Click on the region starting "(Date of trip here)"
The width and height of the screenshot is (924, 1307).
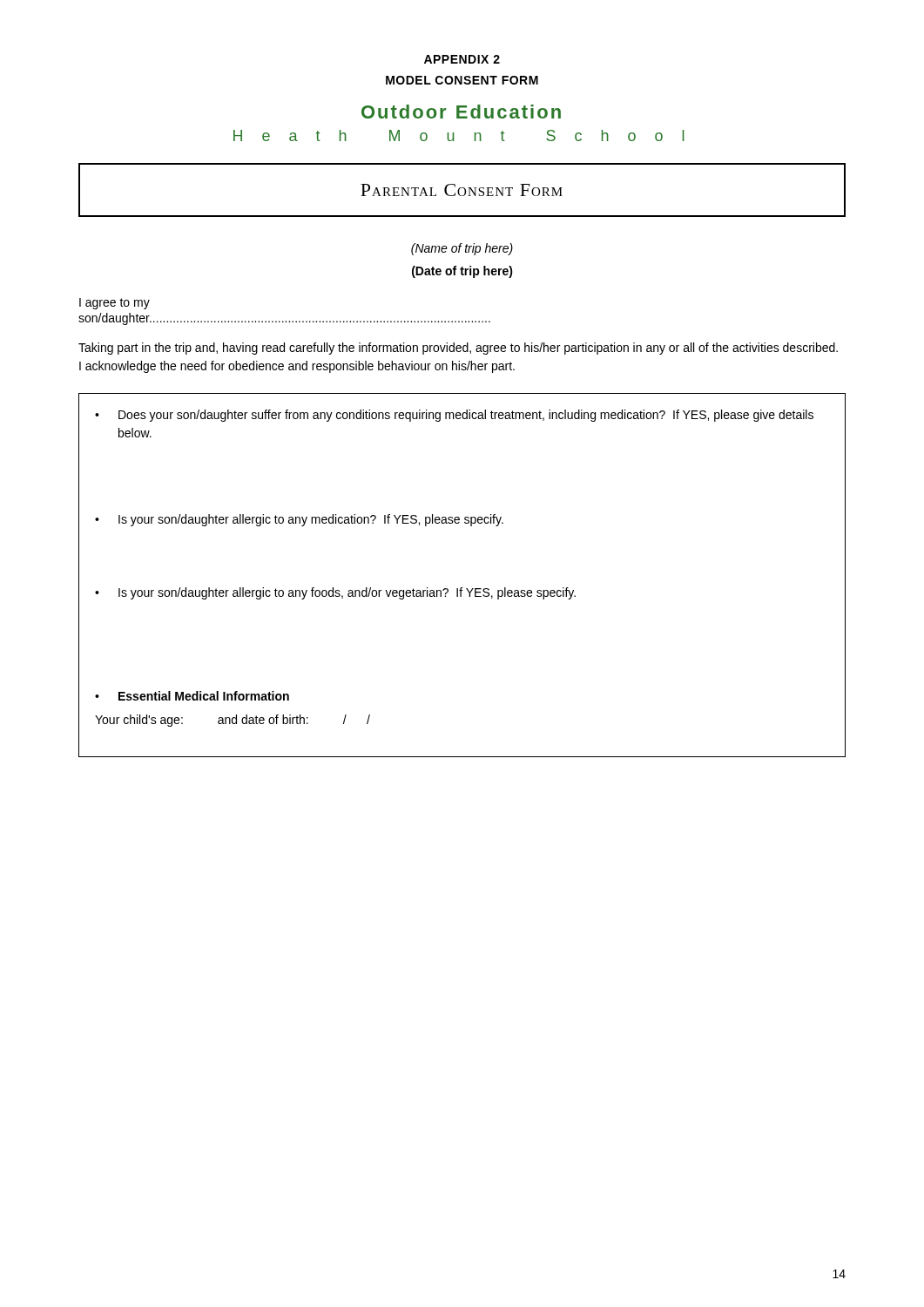[x=462, y=271]
